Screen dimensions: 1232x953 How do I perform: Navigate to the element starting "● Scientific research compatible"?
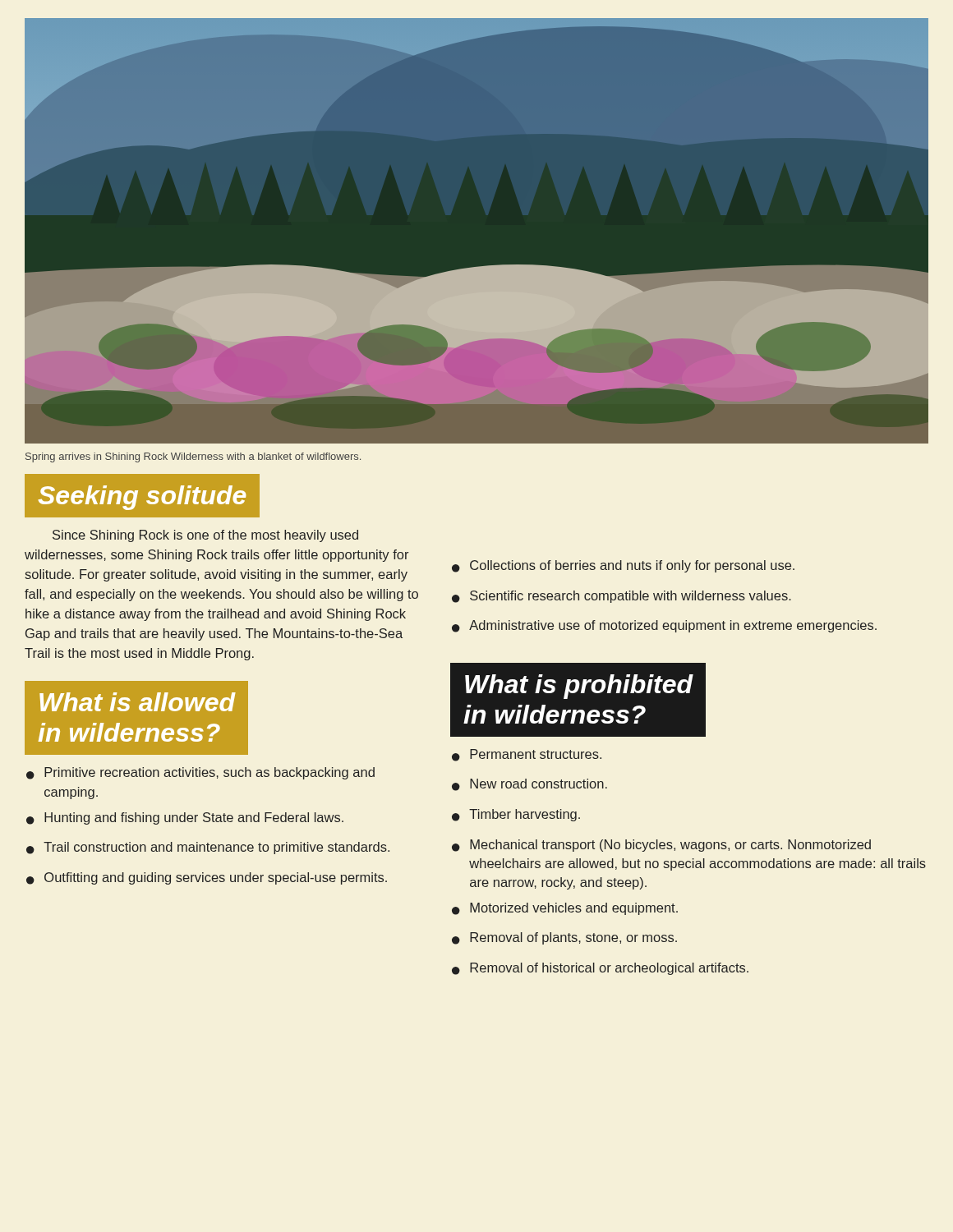point(689,598)
